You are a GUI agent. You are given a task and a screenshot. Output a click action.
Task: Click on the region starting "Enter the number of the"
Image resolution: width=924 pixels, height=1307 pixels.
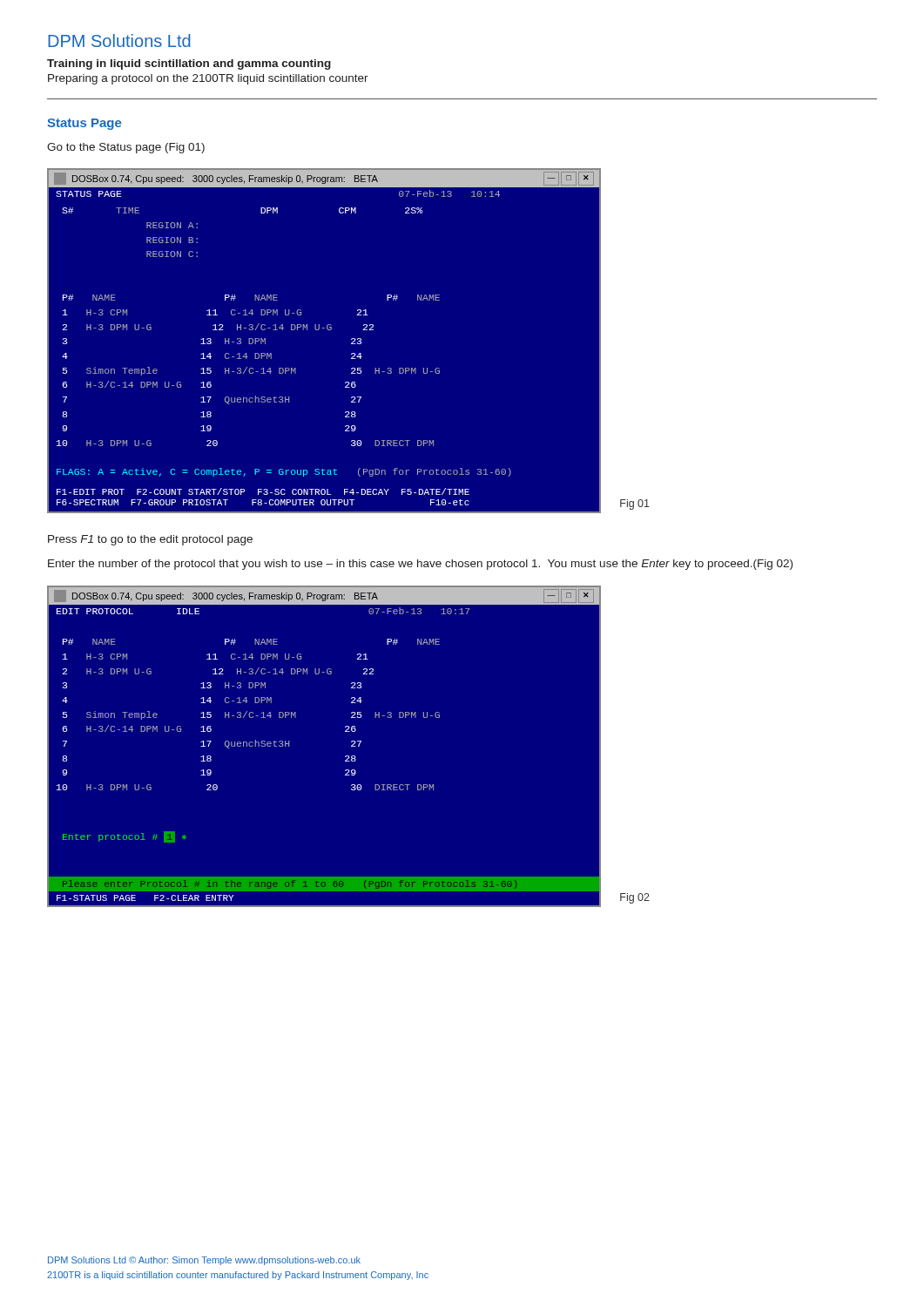pyautogui.click(x=462, y=564)
